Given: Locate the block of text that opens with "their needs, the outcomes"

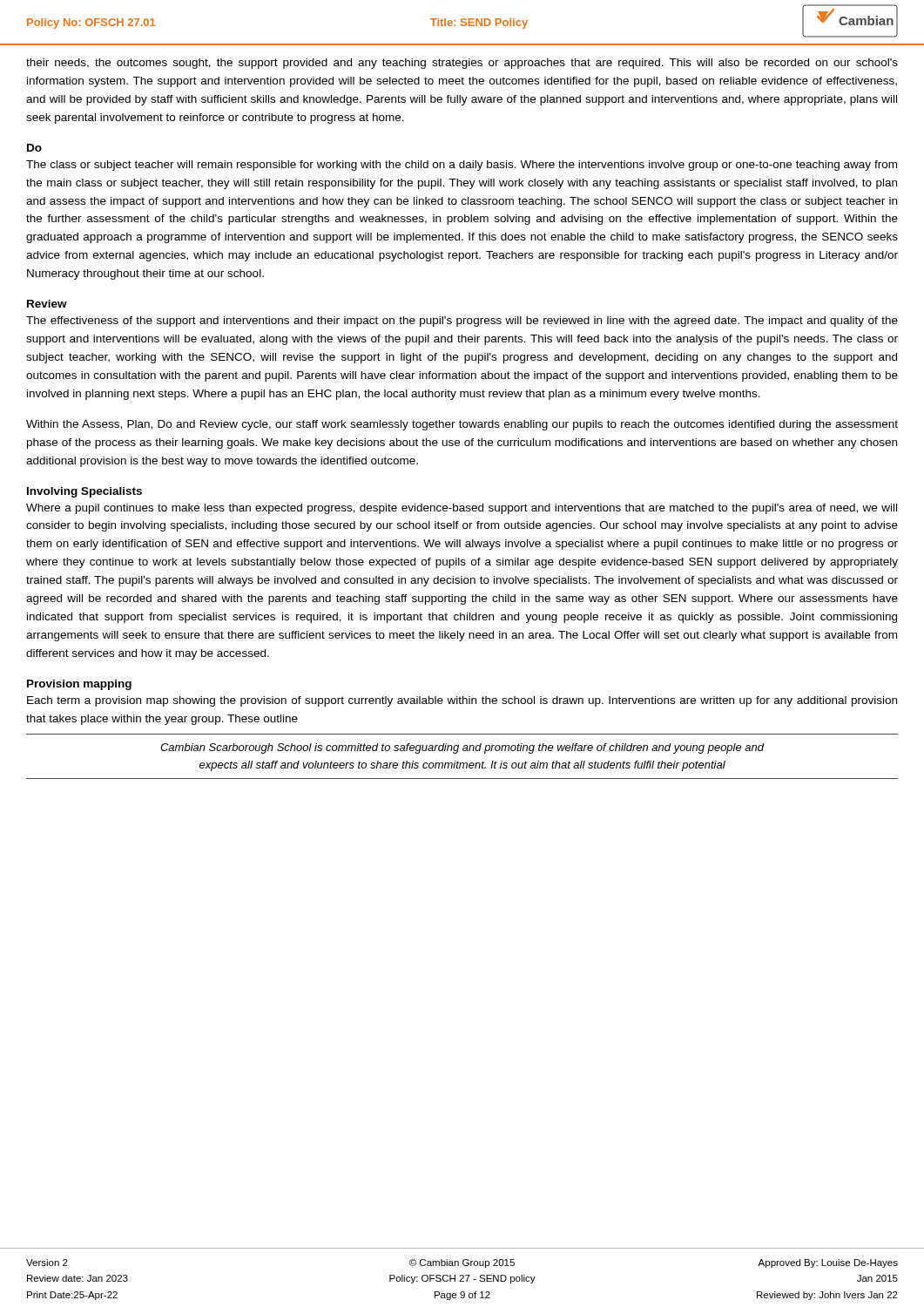Looking at the screenshot, I should click(462, 90).
